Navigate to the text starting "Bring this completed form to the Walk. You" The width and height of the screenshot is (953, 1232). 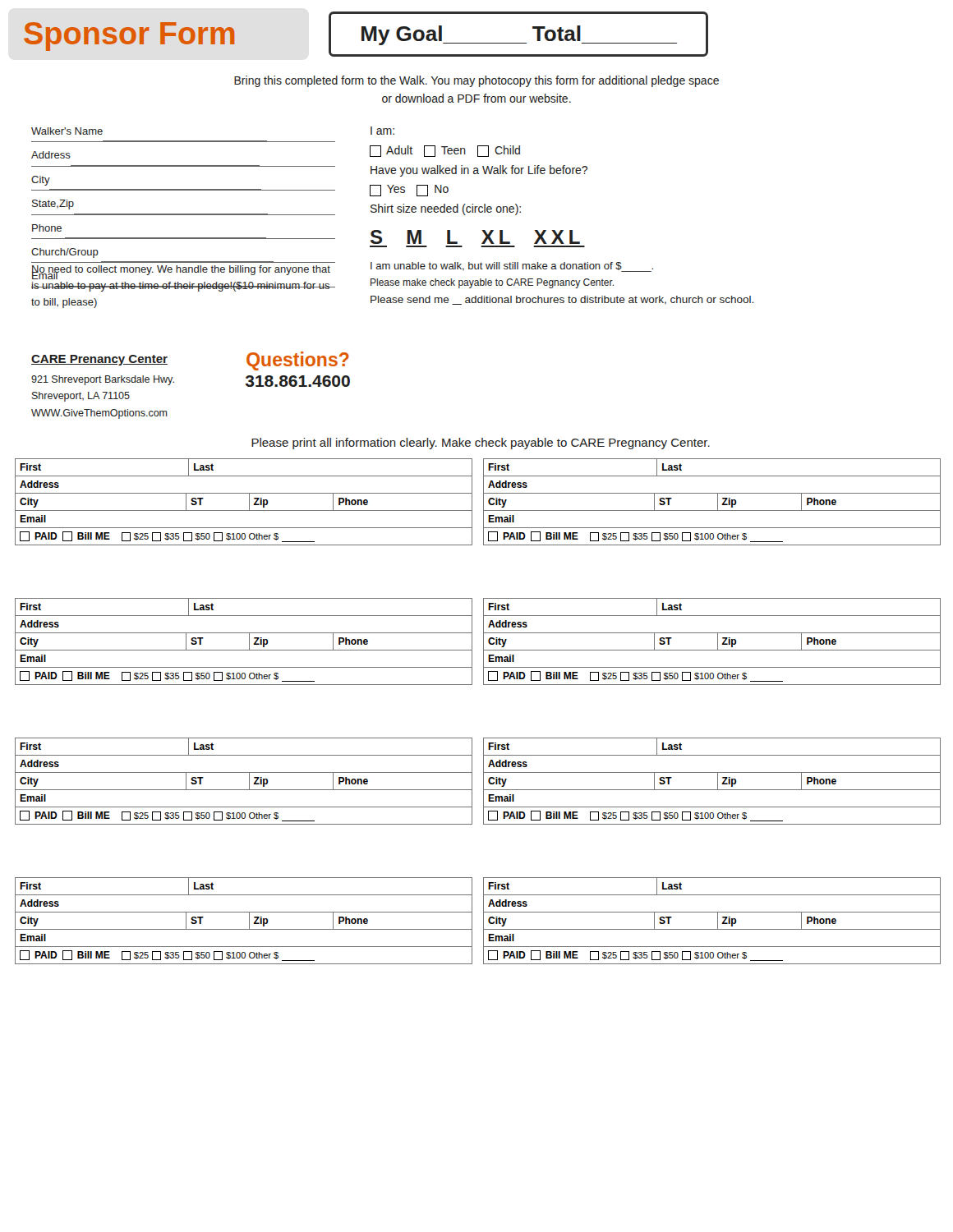point(476,89)
